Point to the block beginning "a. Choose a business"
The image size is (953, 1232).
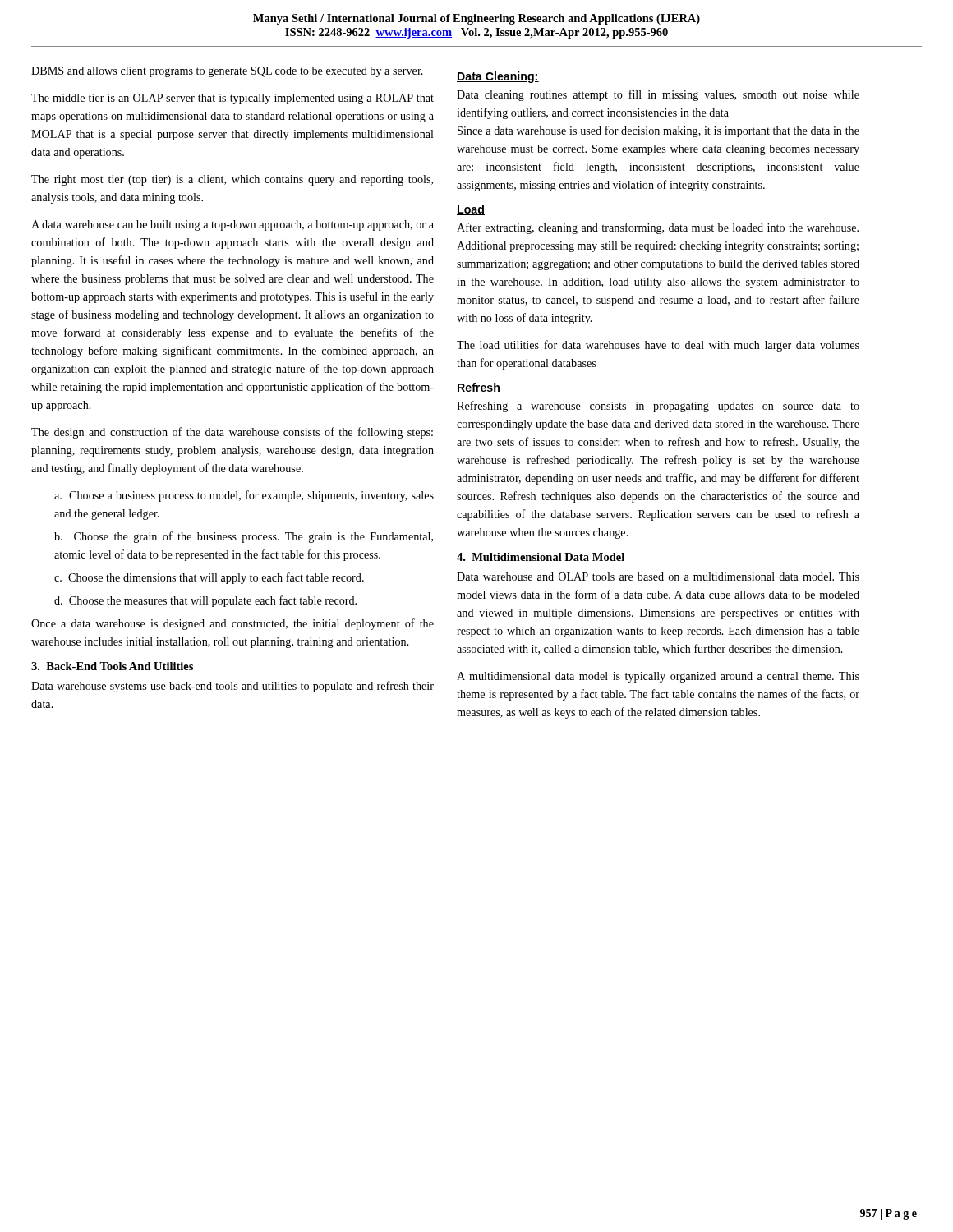point(244,504)
